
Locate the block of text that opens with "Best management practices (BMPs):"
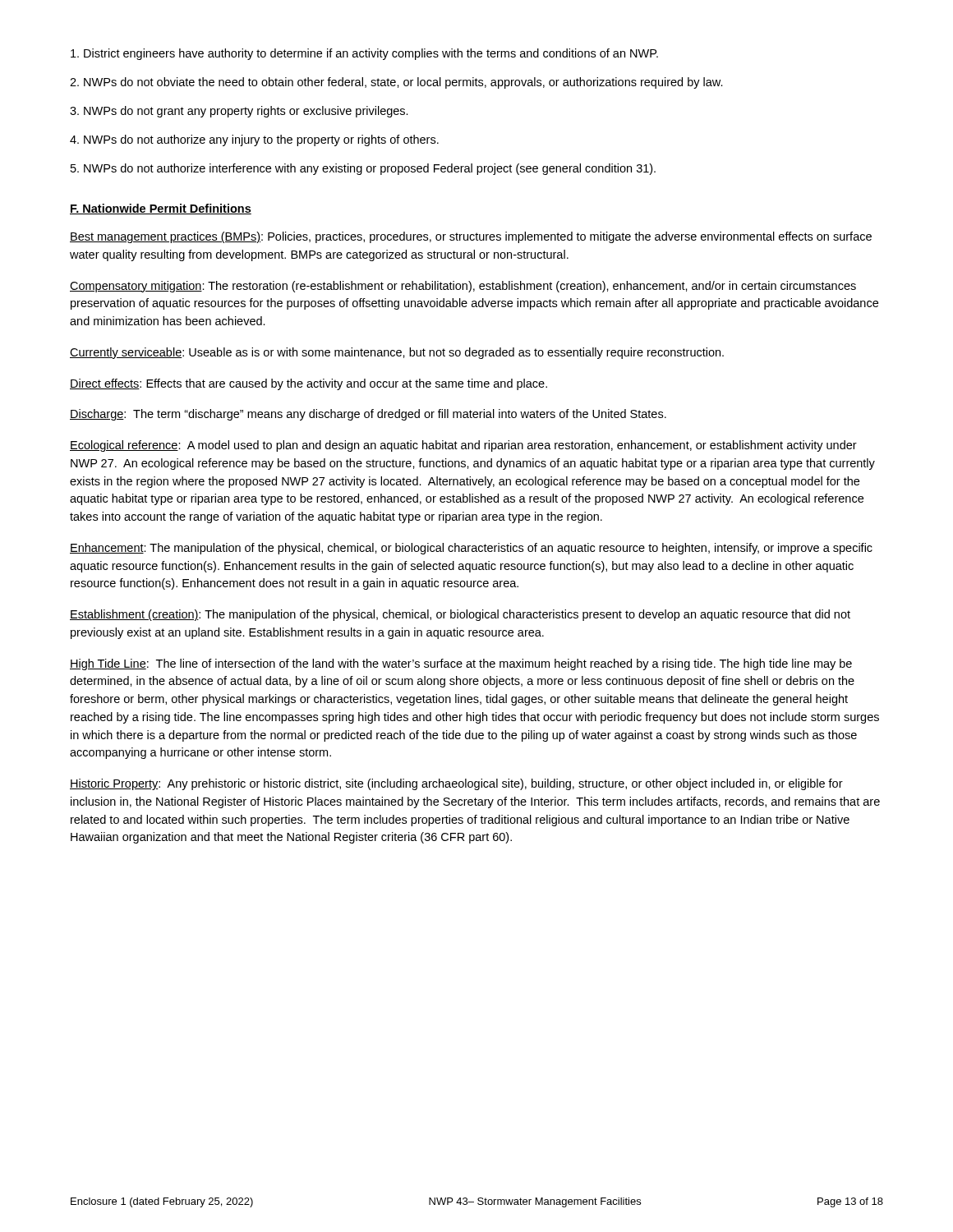471,246
